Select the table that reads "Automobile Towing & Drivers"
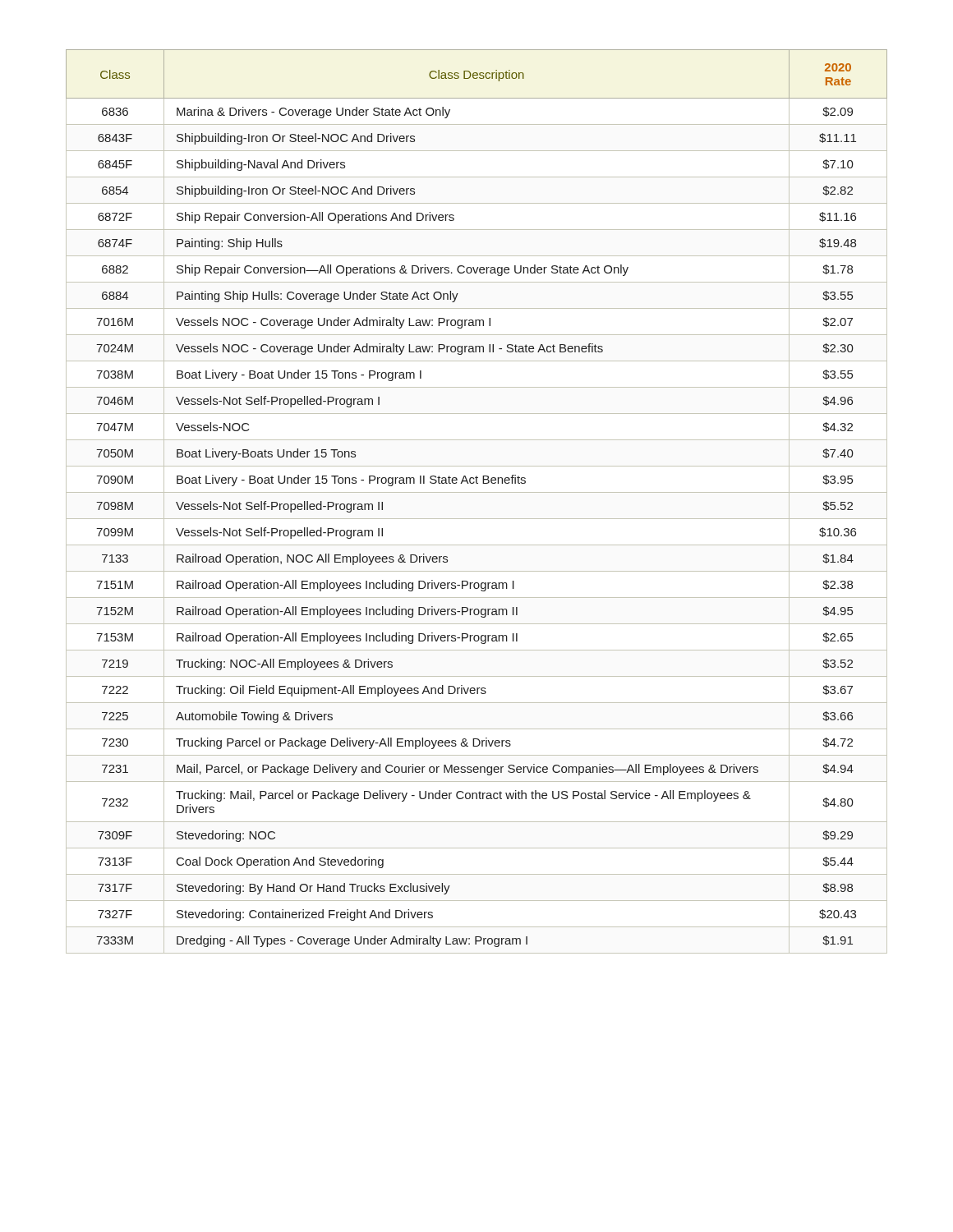This screenshot has height=1232, width=953. (476, 501)
